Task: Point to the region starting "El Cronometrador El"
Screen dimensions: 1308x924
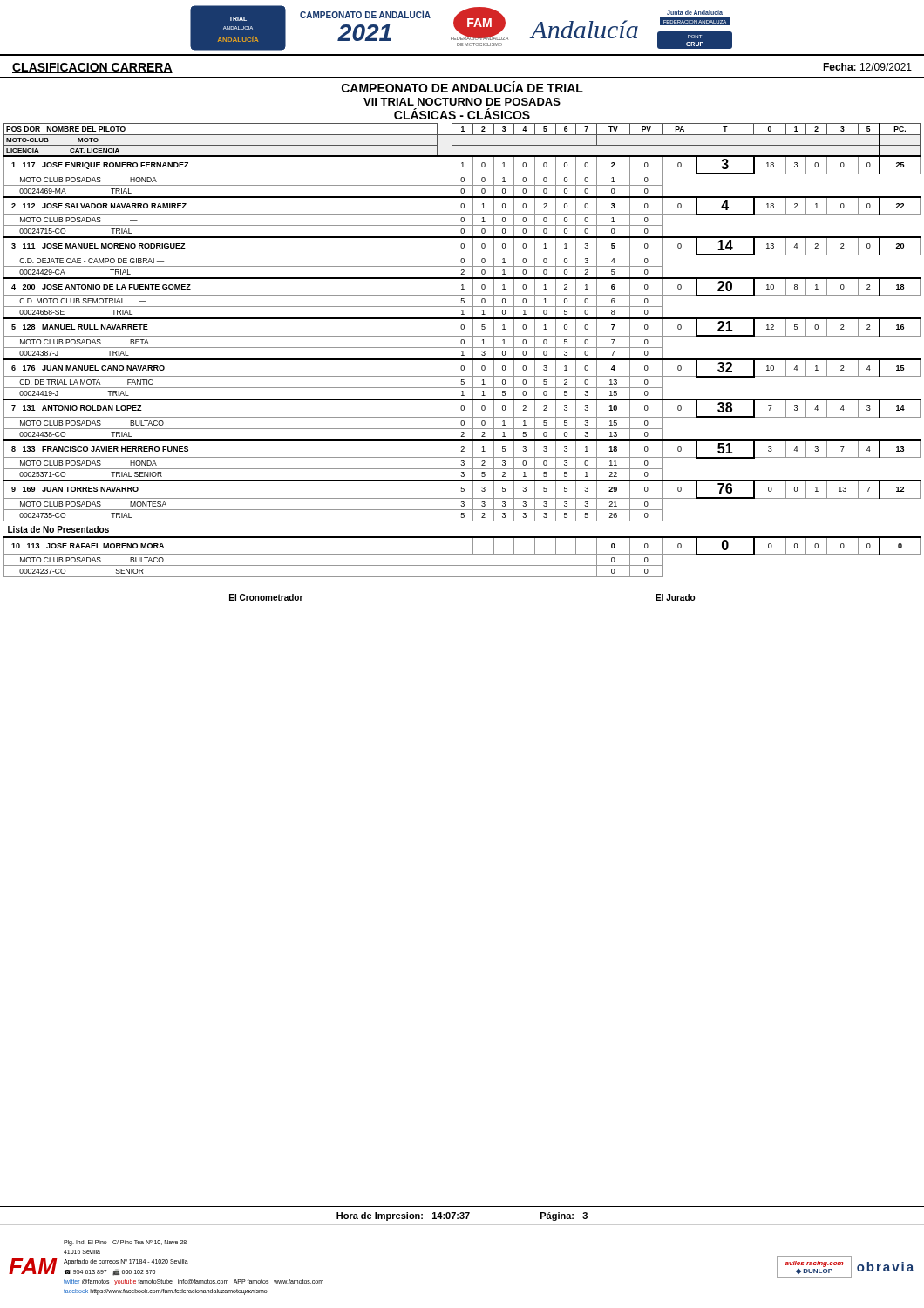Action: (272, 598)
